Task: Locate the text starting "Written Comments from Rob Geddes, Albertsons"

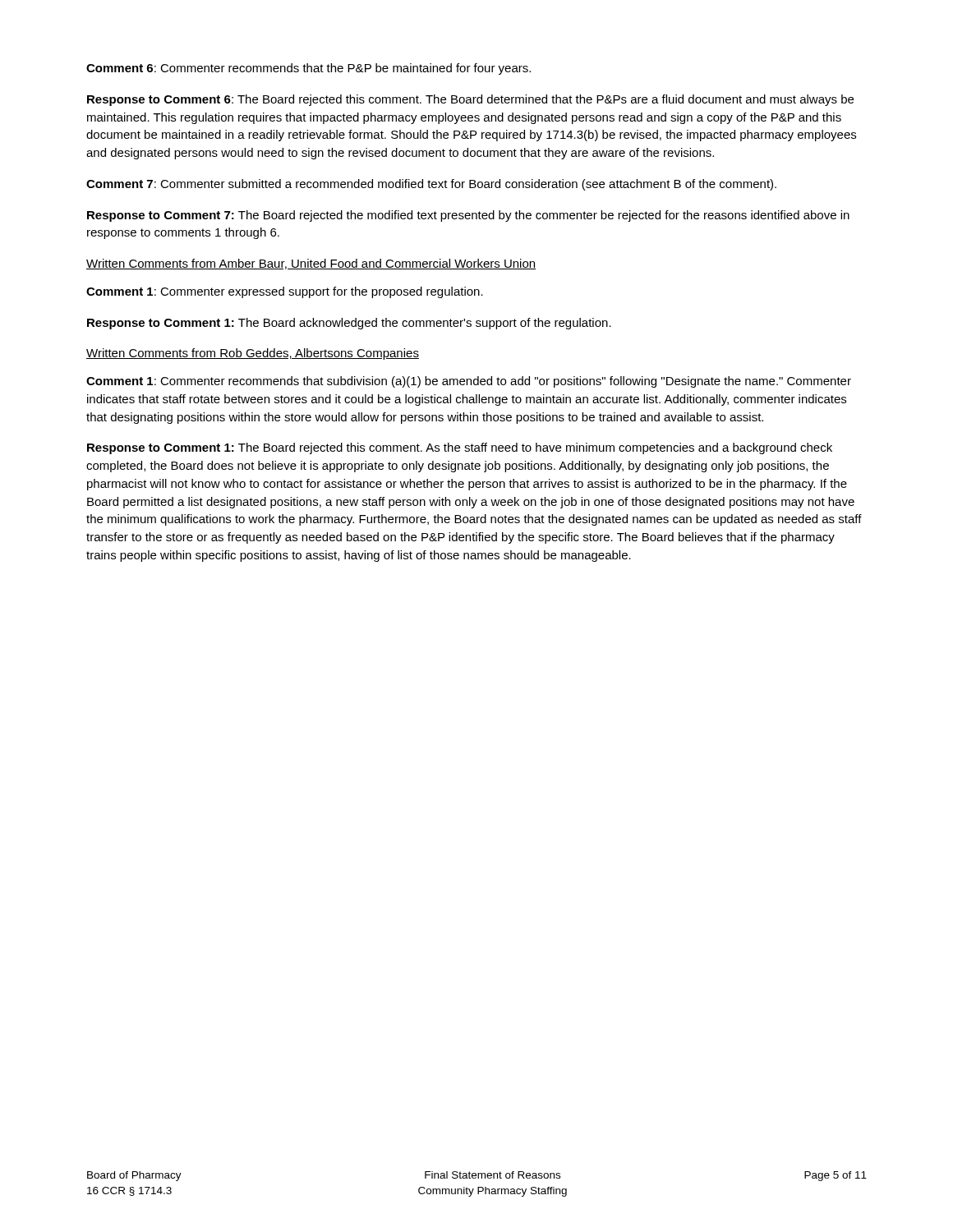Action: click(253, 353)
